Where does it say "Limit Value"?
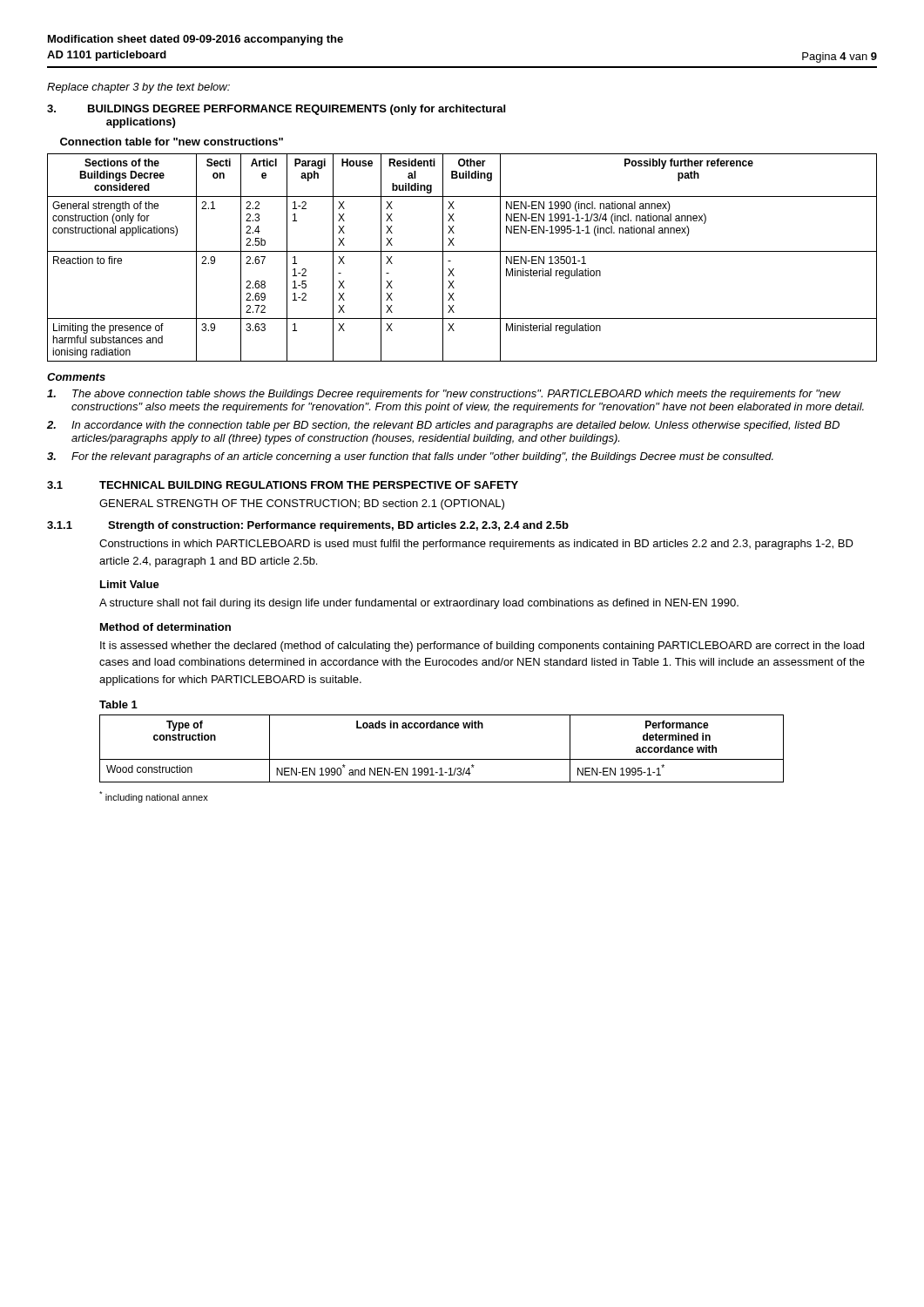Screen dimensions: 1307x924 pyautogui.click(x=129, y=584)
